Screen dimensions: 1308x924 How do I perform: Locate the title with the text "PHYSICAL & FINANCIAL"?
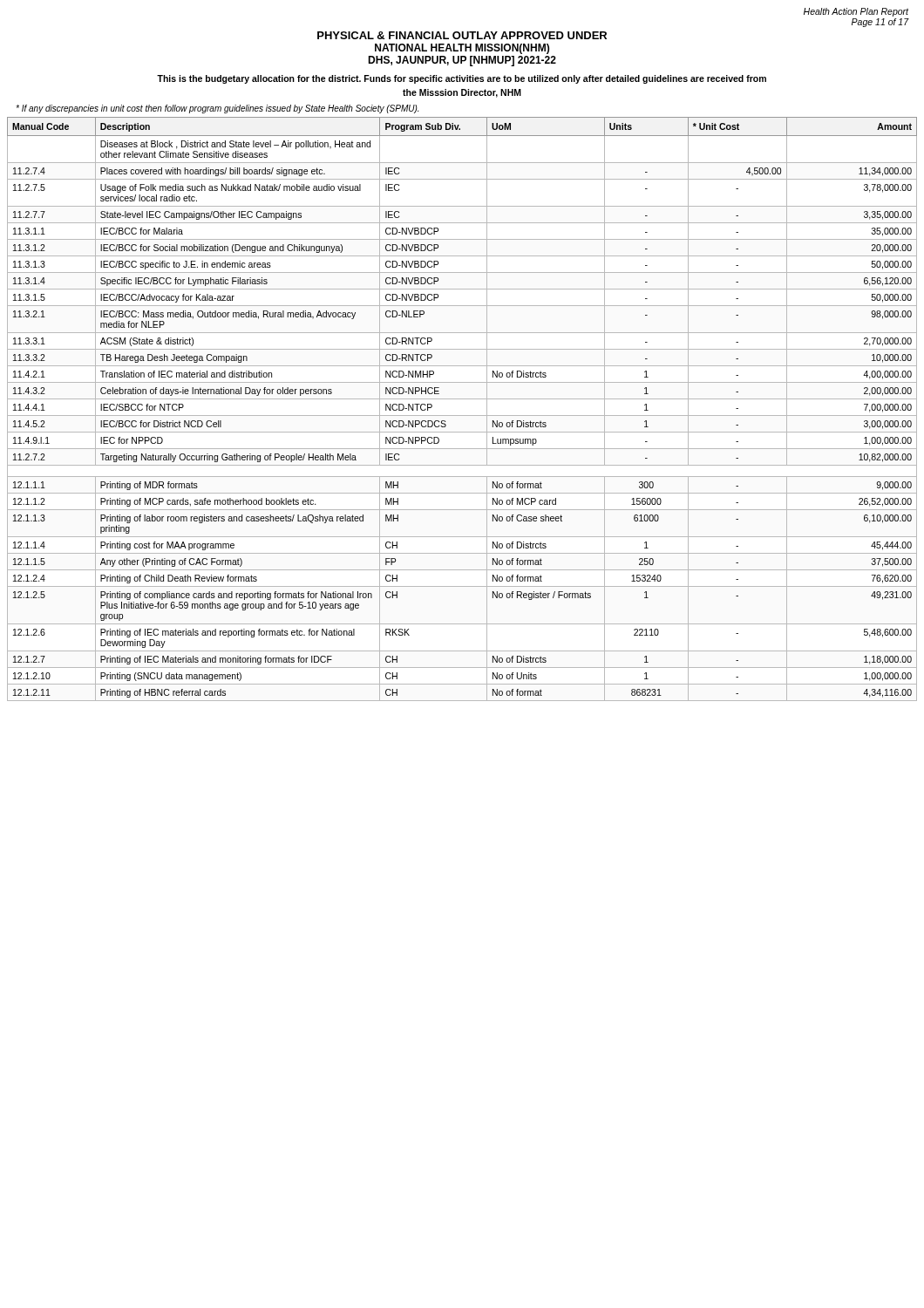pos(462,48)
